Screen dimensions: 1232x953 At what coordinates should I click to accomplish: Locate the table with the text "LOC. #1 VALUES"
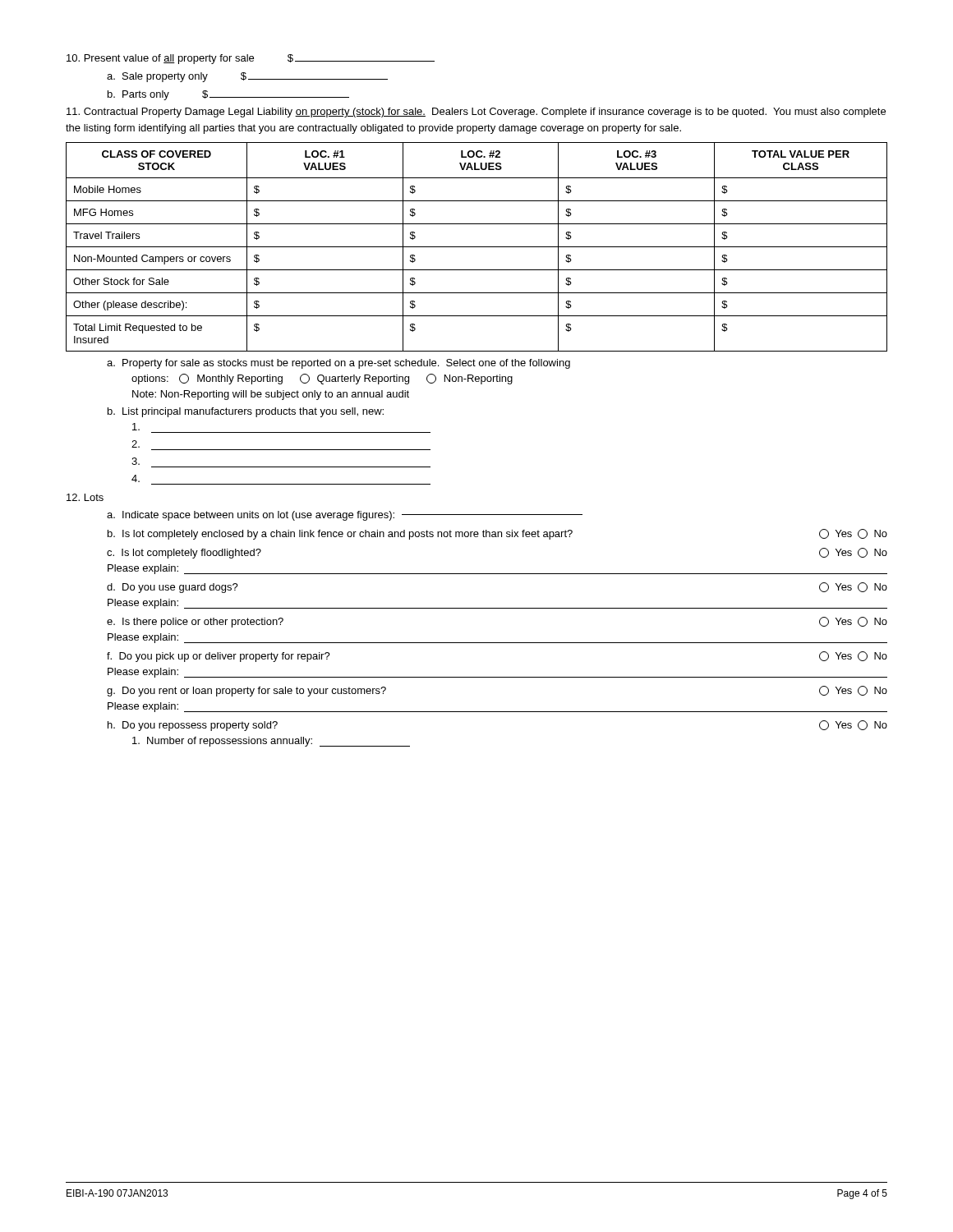[x=476, y=247]
